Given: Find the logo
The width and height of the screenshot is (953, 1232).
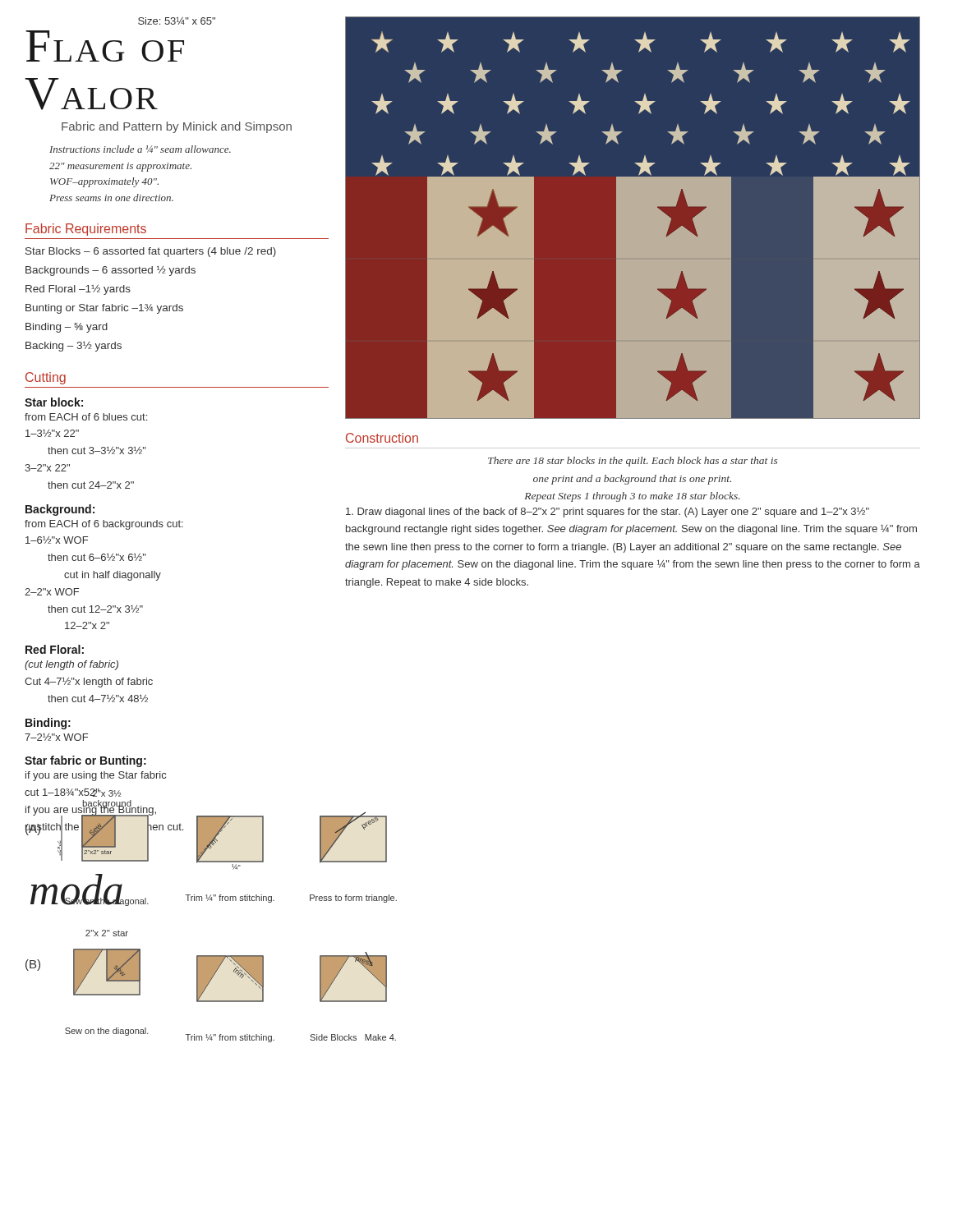Looking at the screenshot, I should [x=177, y=887].
